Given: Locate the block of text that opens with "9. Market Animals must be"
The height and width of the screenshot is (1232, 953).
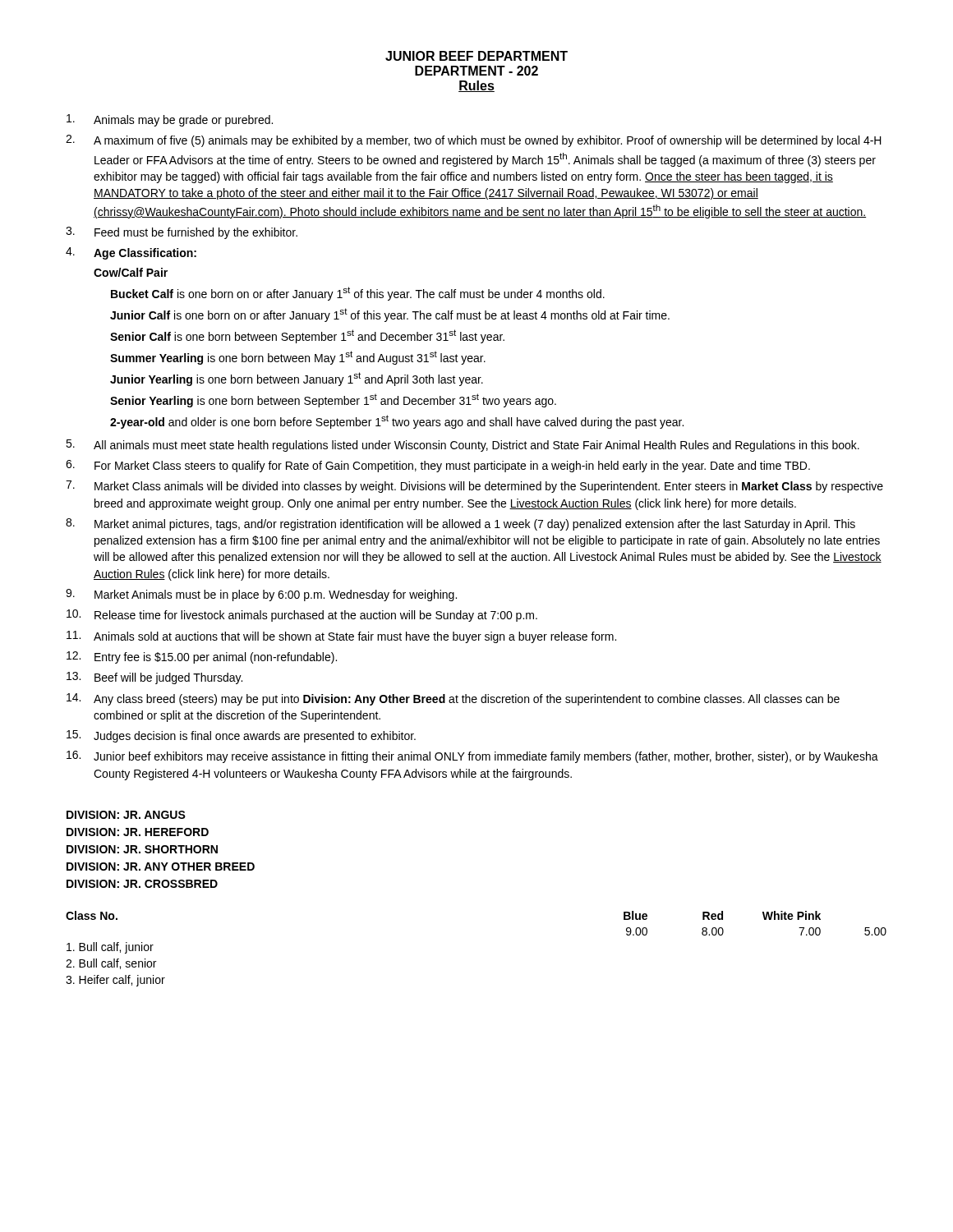Looking at the screenshot, I should (x=261, y=595).
